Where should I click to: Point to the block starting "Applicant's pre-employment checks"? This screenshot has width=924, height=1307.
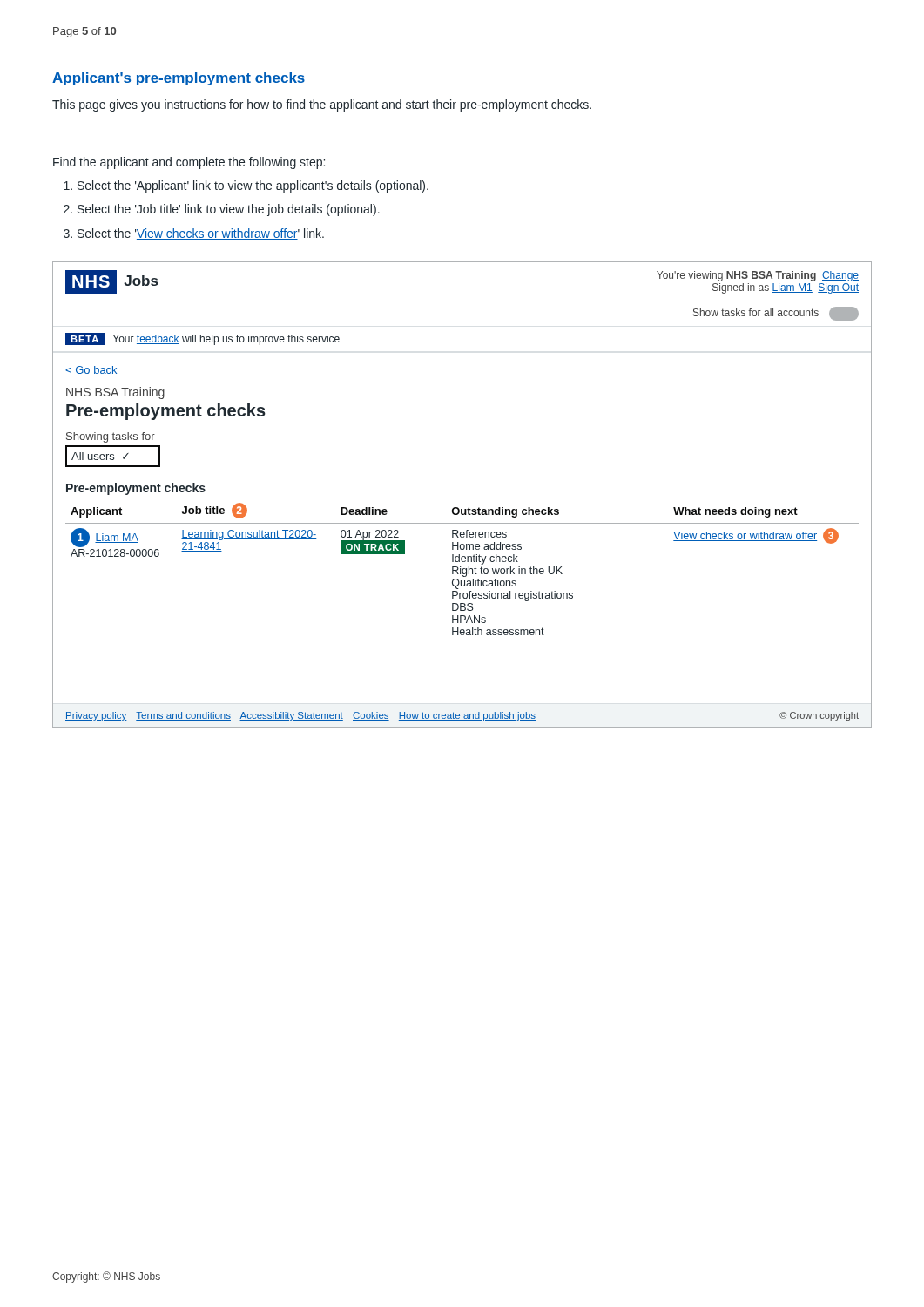179,78
